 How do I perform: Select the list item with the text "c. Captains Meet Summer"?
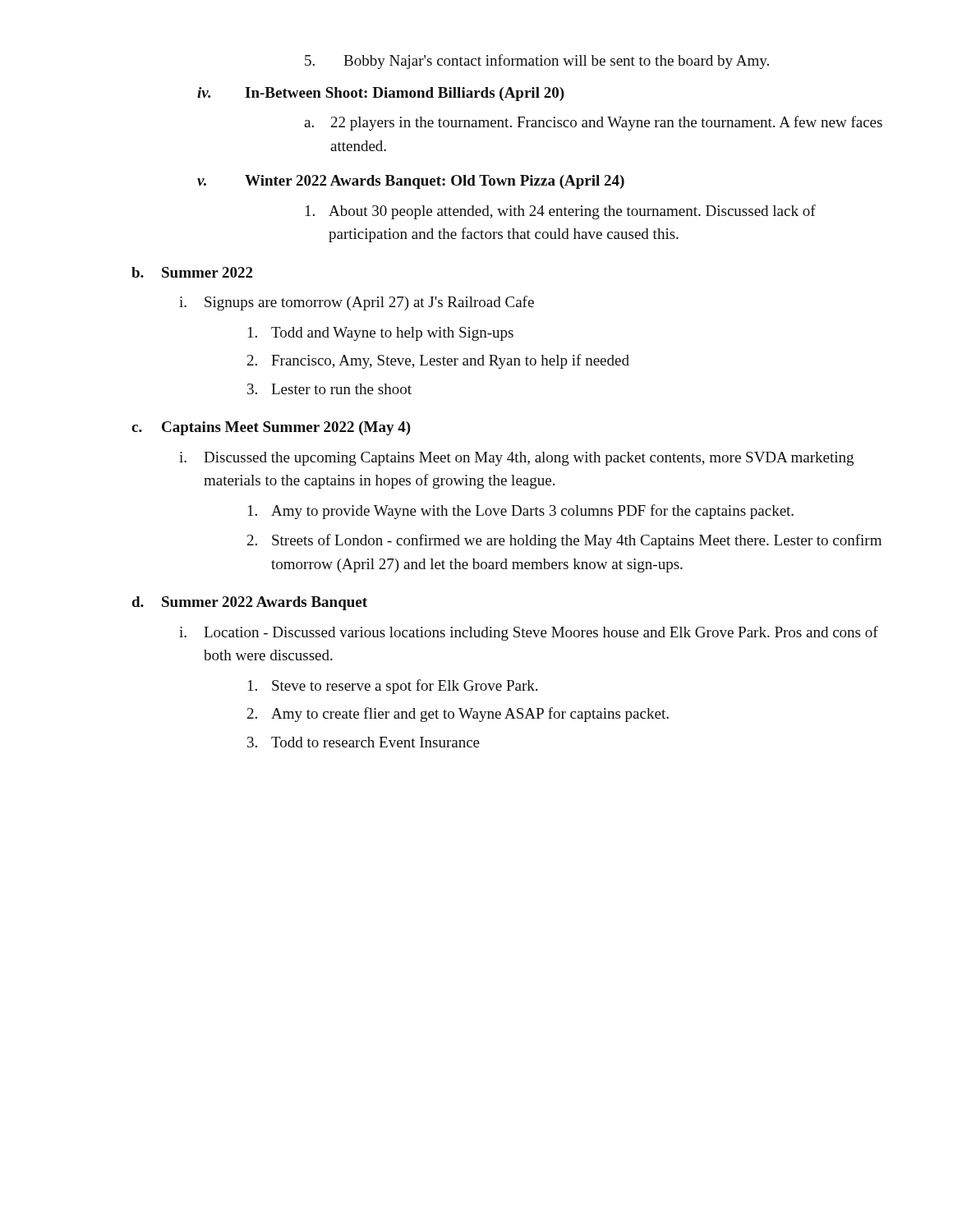(x=271, y=428)
